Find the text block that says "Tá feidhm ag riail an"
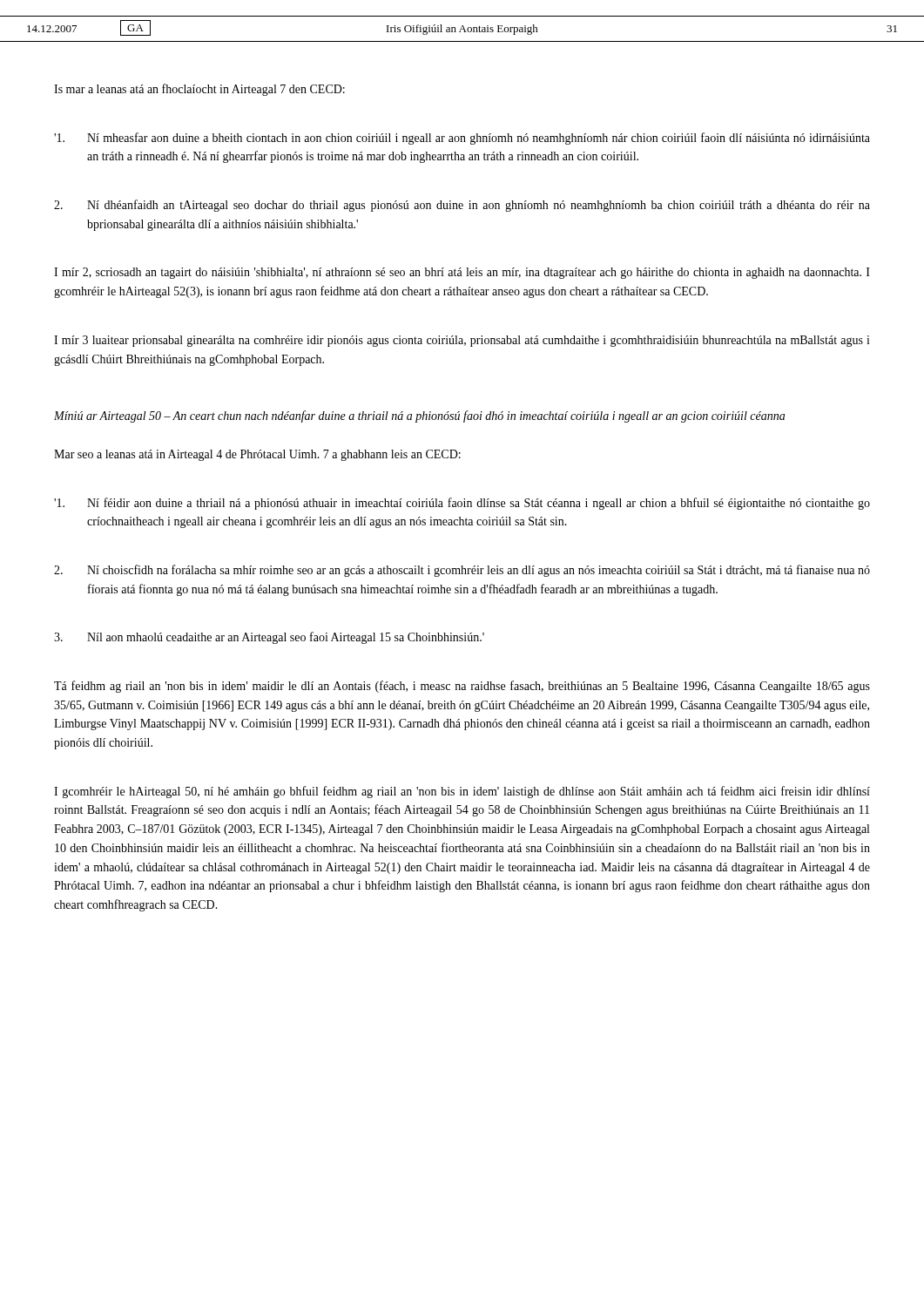Viewport: 924px width, 1307px height. pyautogui.click(x=462, y=715)
